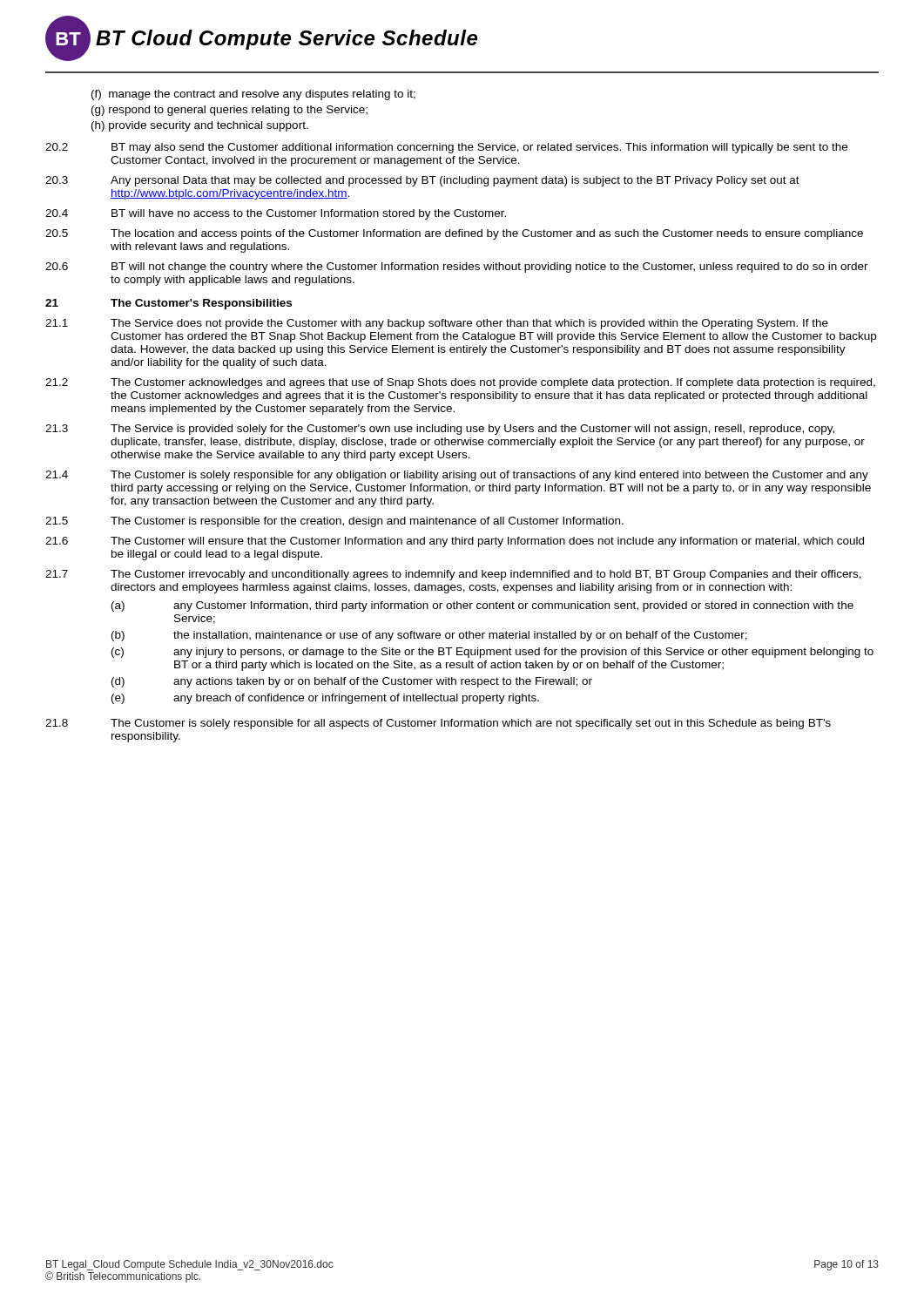Point to the block starting "1 The Service does not provide the"
Image resolution: width=924 pixels, height=1307 pixels.
pyautogui.click(x=462, y=342)
